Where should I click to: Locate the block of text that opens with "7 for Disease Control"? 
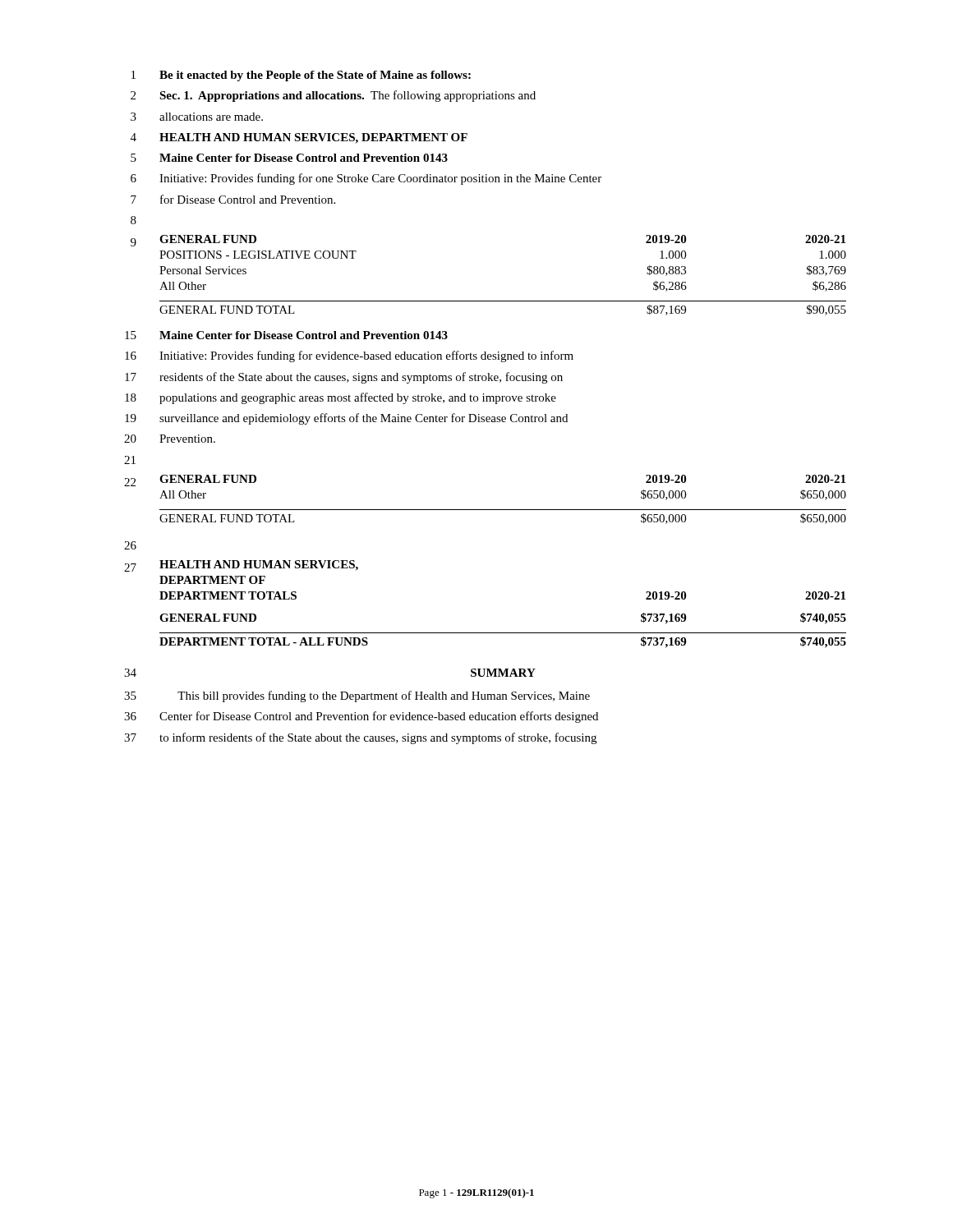[233, 199]
